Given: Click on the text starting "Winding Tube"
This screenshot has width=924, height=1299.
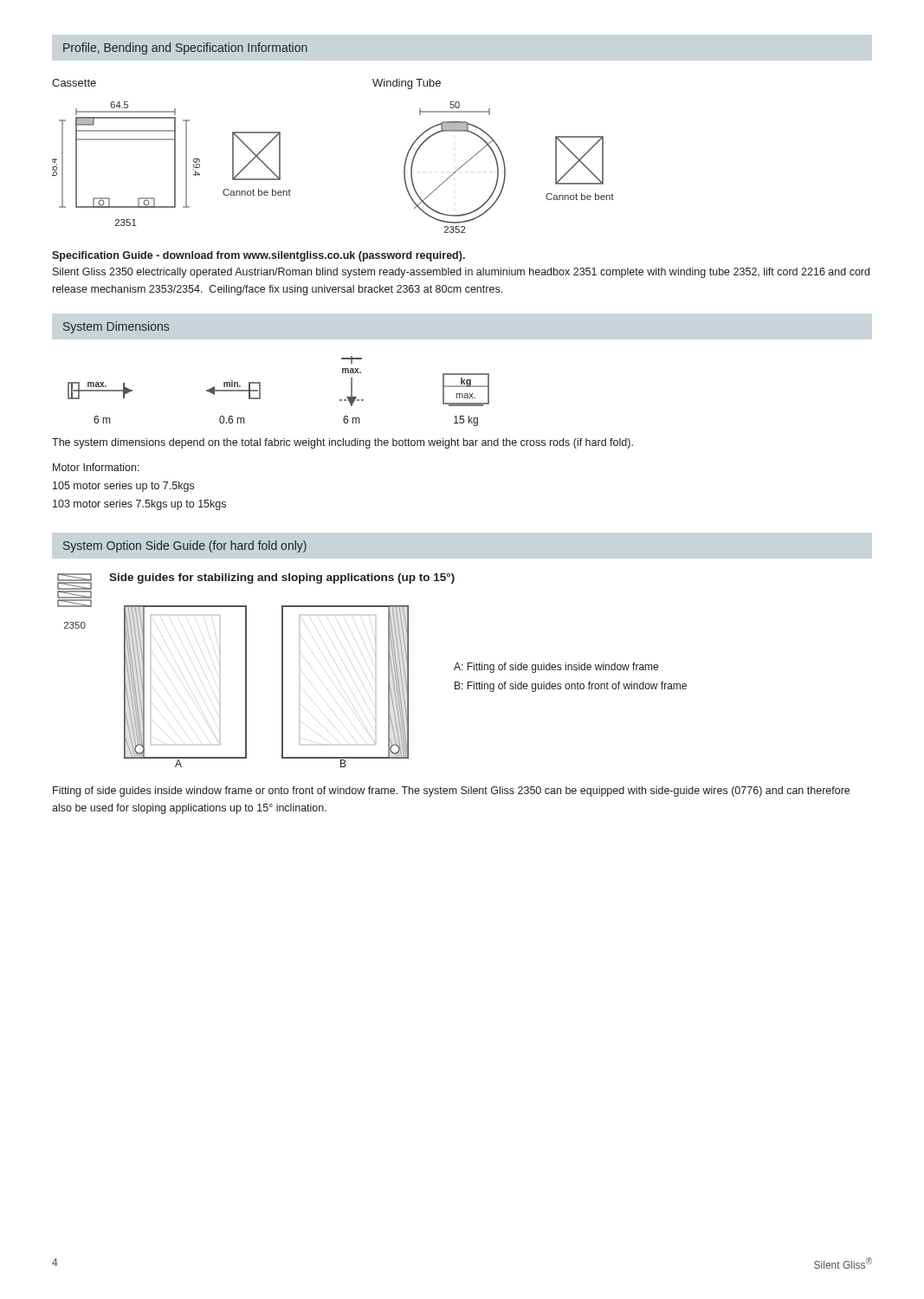Looking at the screenshot, I should point(407,83).
